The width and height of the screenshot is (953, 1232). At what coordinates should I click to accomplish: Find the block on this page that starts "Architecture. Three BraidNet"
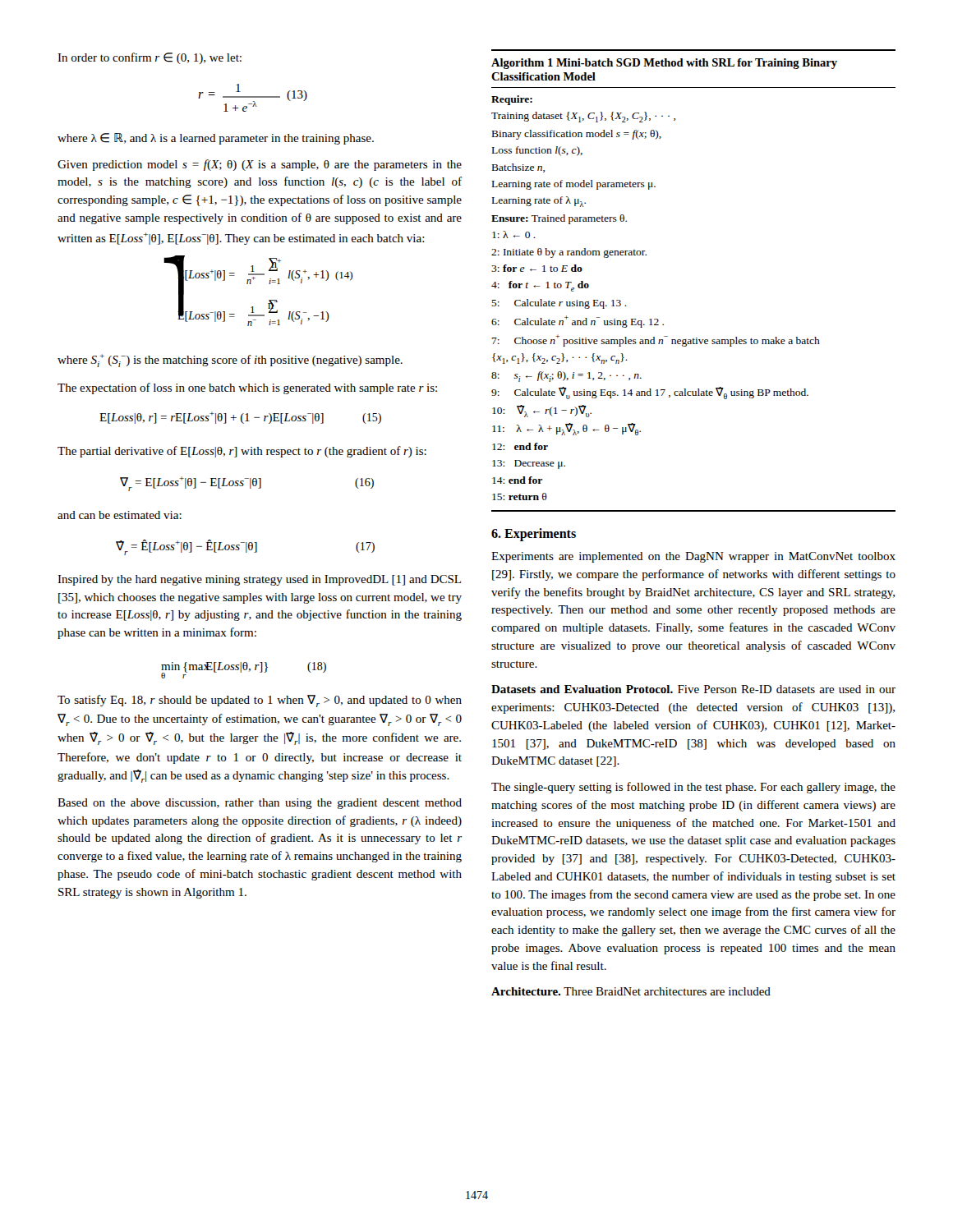pos(631,992)
